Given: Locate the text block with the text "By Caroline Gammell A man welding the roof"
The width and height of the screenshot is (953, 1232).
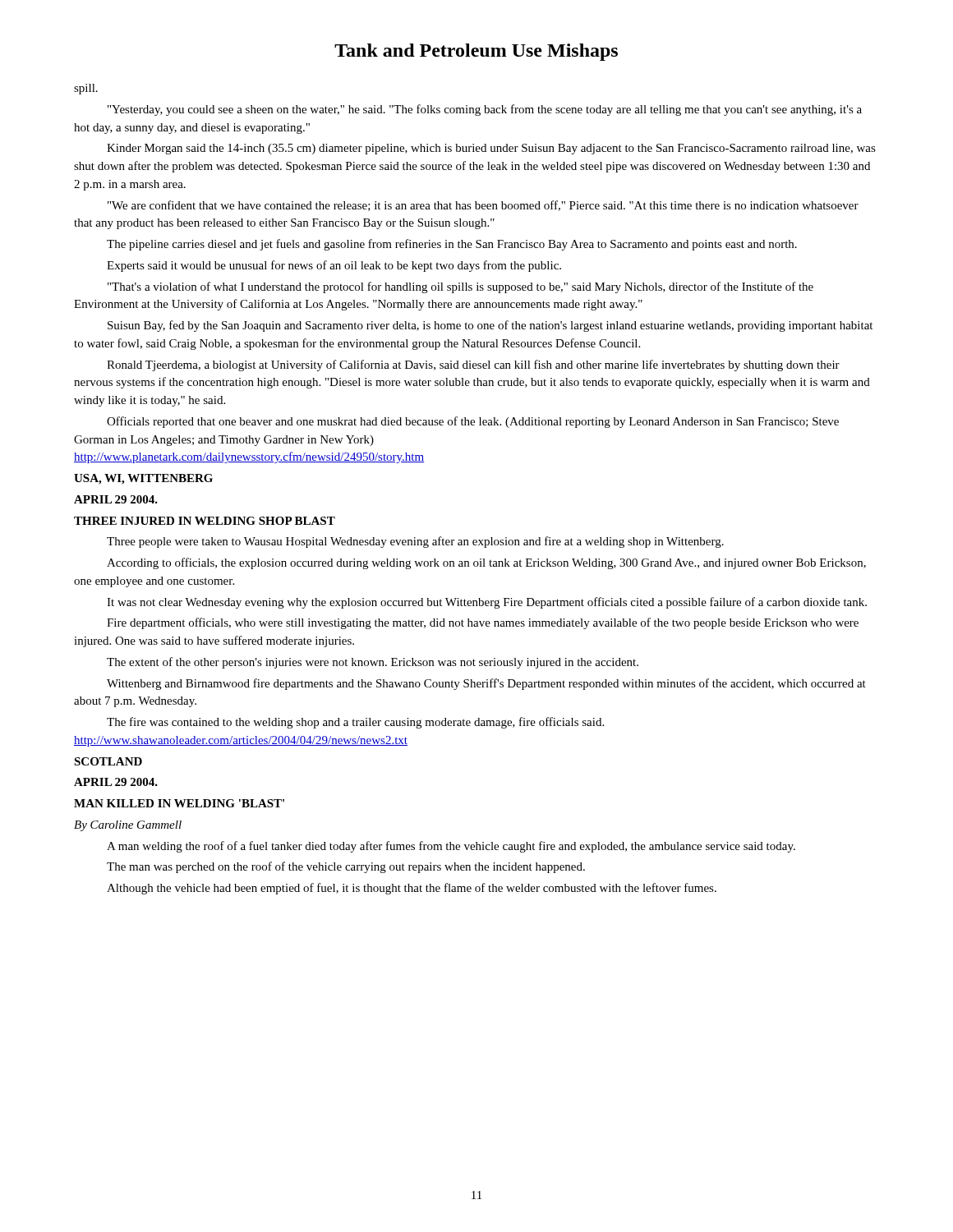Looking at the screenshot, I should (476, 857).
